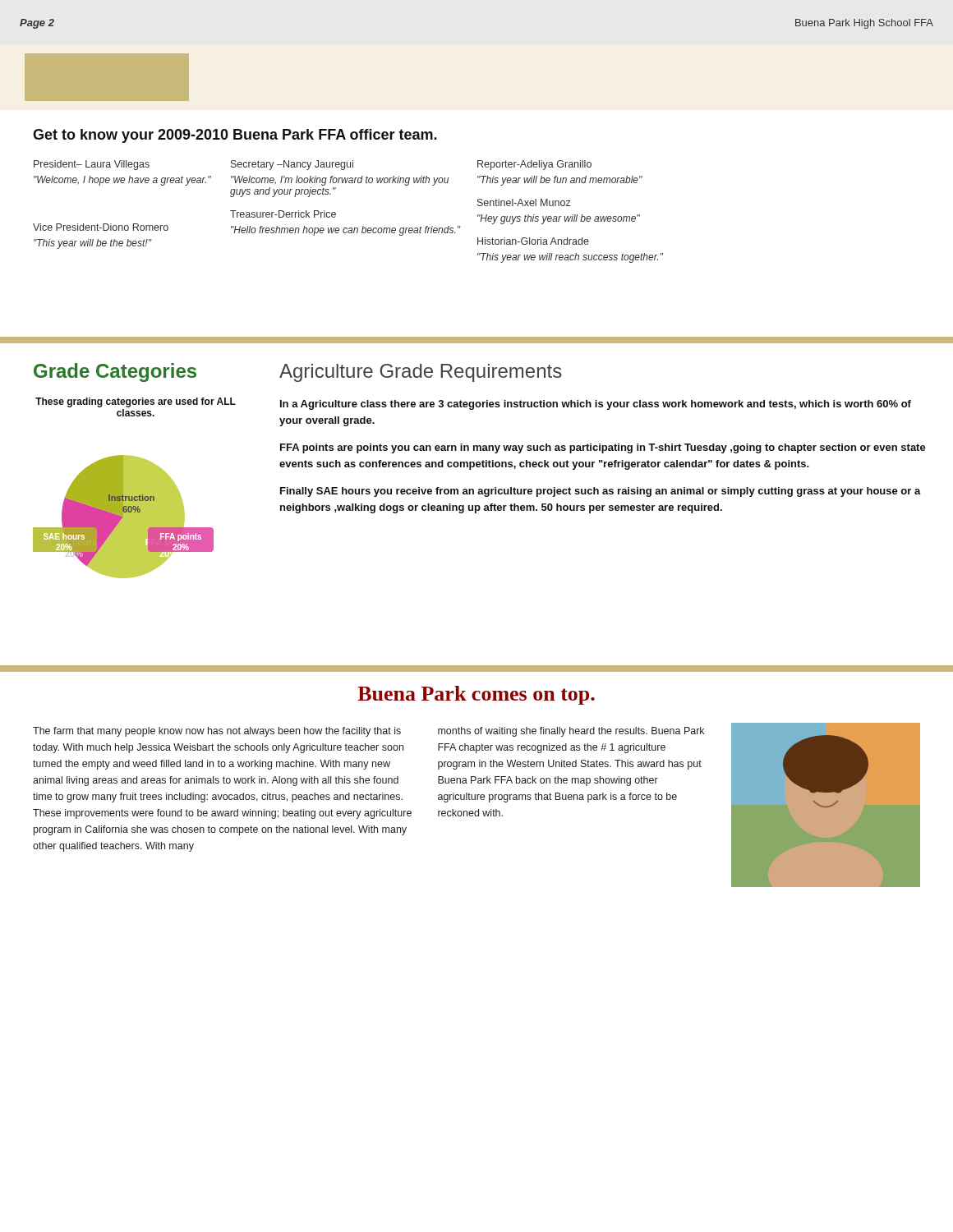The width and height of the screenshot is (953, 1232).
Task: Find the block starting ""Hey guys this year"
Action: [558, 218]
